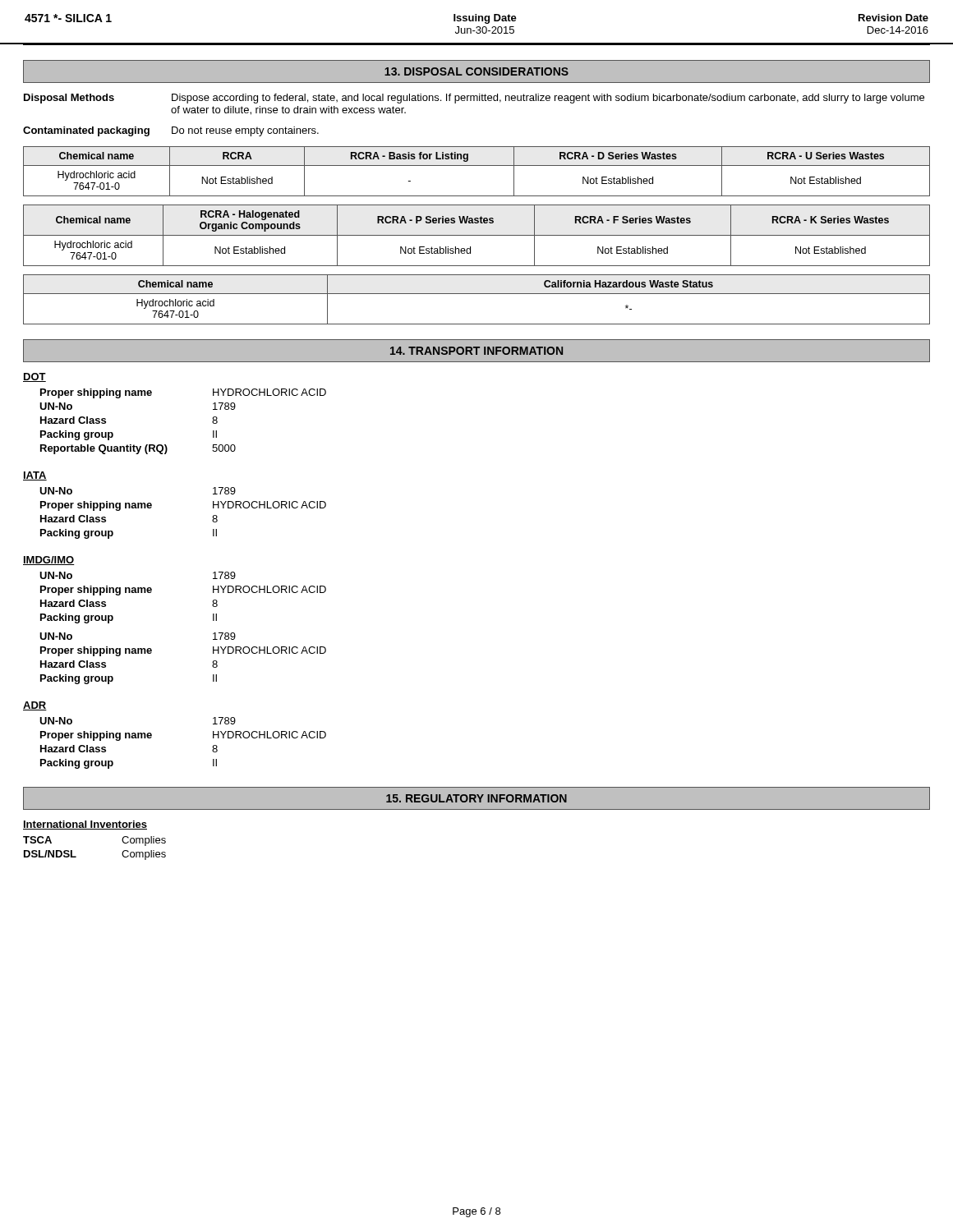Find the text block with the text "Disposal Methods Dispose according to federal,"
The image size is (953, 1232).
pyautogui.click(x=476, y=103)
